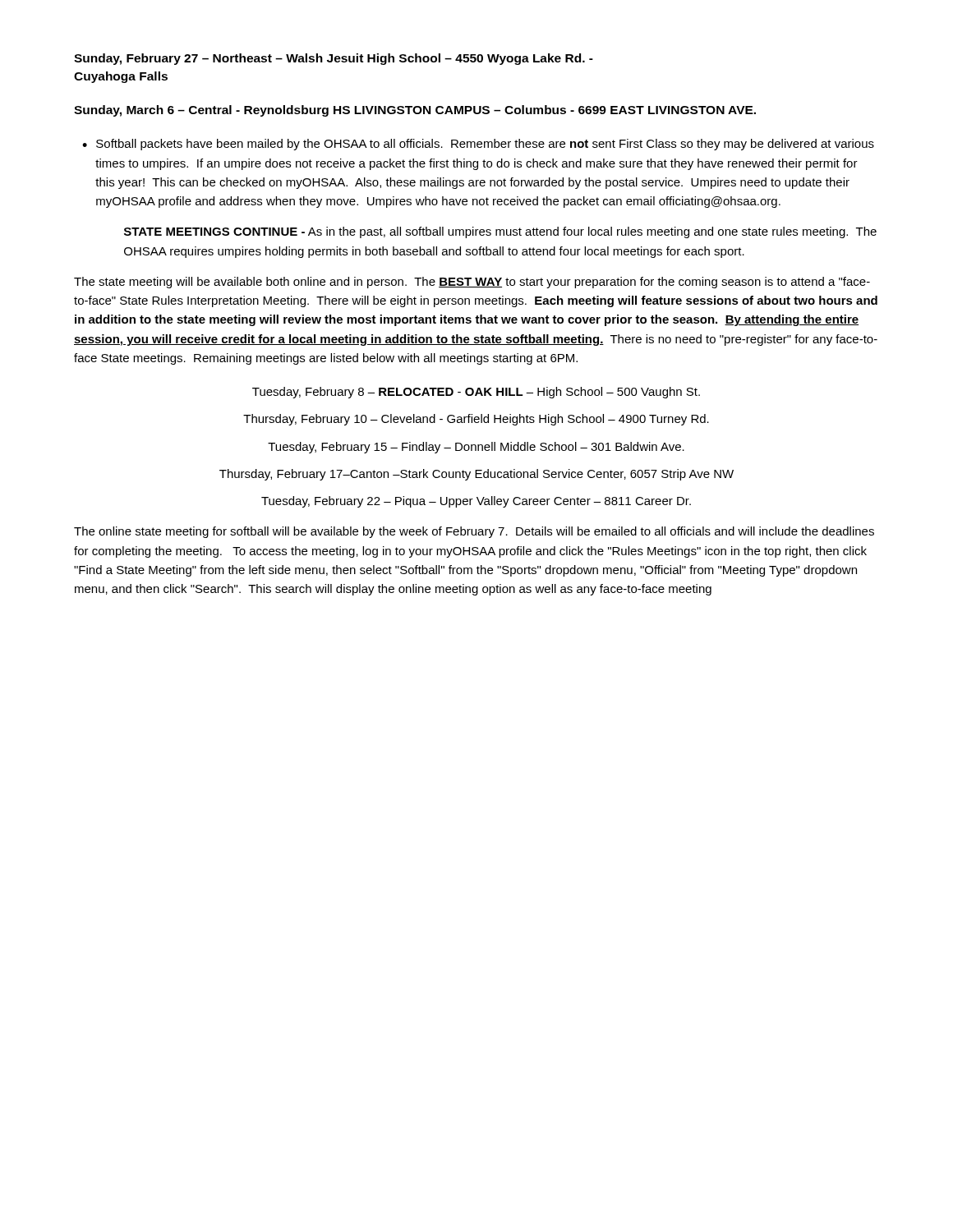Locate the block of text that opens with "Thursday, February 17–Canton –Stark County Educational Service"
This screenshot has width=953, height=1232.
tap(476, 473)
